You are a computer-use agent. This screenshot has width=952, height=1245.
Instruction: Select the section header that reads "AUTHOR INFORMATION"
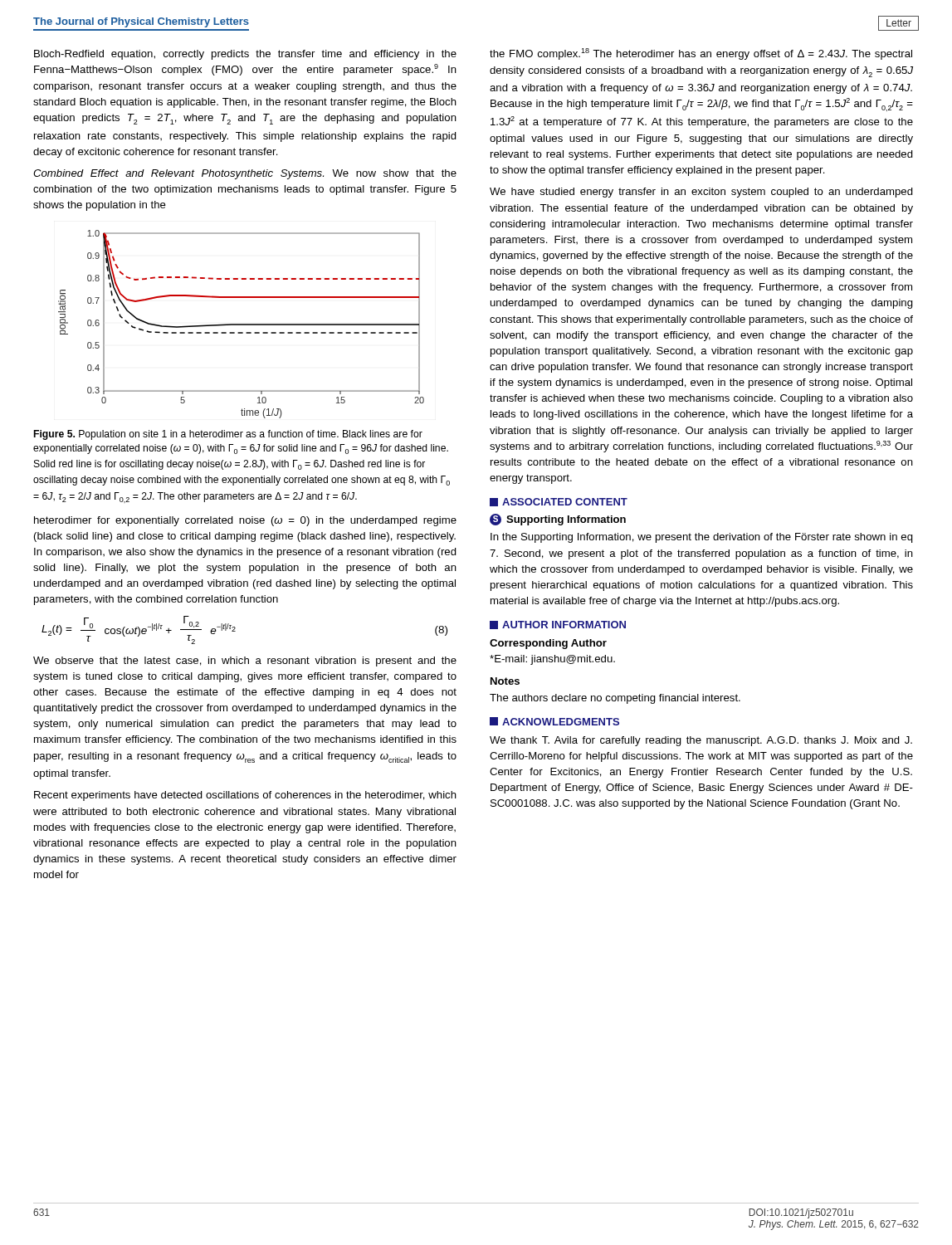click(558, 625)
